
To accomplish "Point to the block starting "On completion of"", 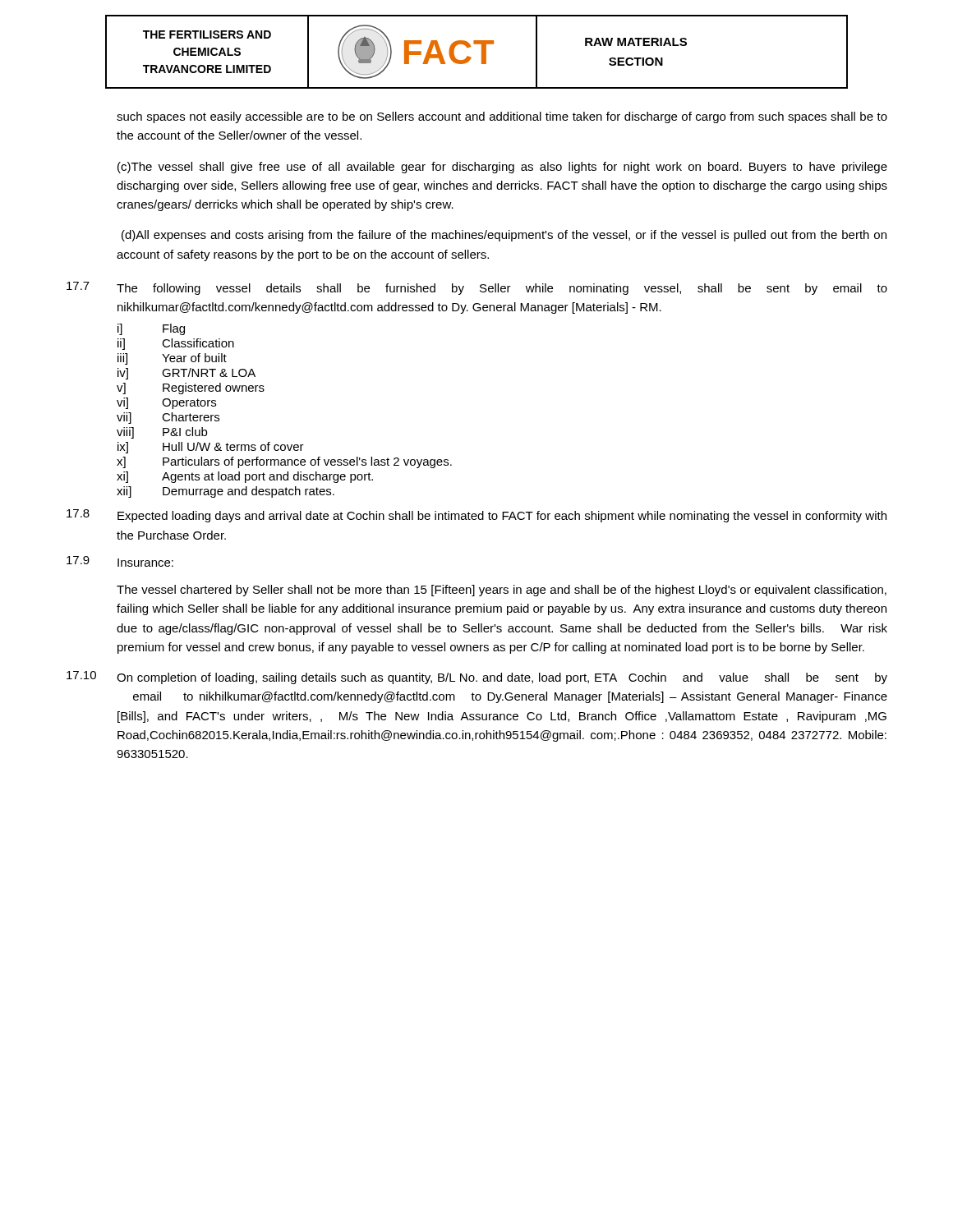I will 502,715.
